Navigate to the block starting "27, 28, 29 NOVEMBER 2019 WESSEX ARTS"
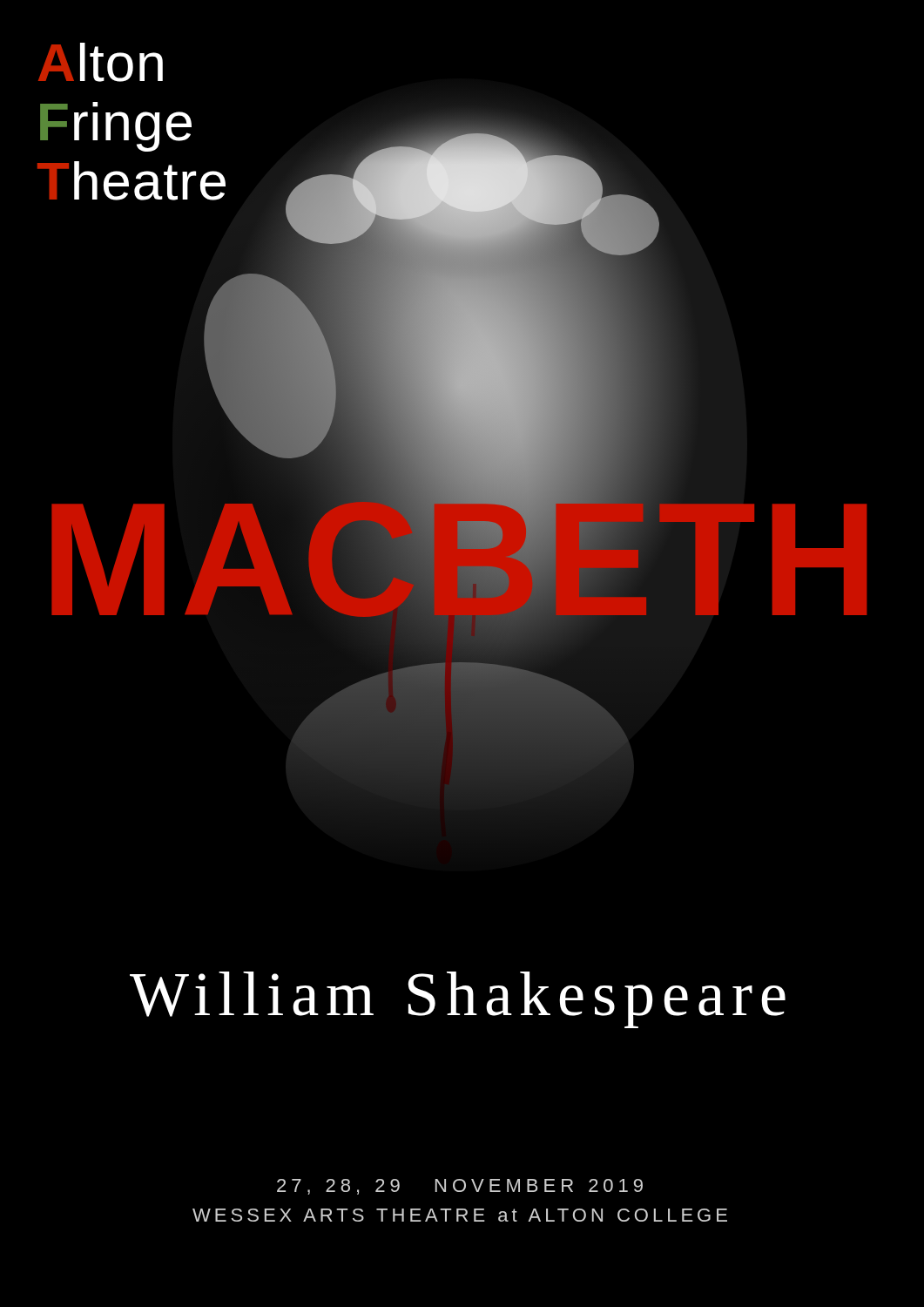This screenshot has width=924, height=1307. pos(462,1201)
